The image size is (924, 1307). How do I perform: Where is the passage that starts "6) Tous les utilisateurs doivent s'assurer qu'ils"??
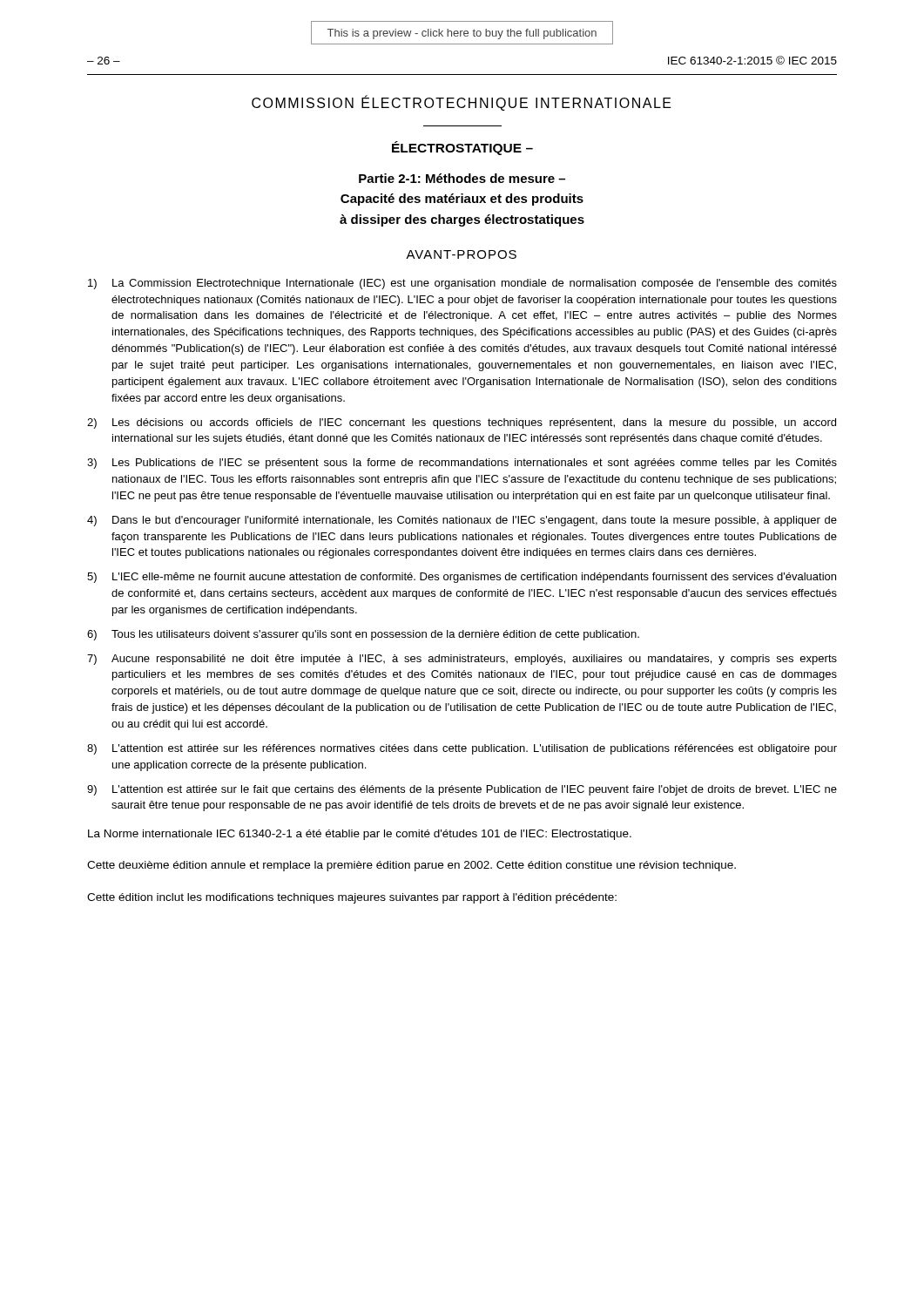364,635
